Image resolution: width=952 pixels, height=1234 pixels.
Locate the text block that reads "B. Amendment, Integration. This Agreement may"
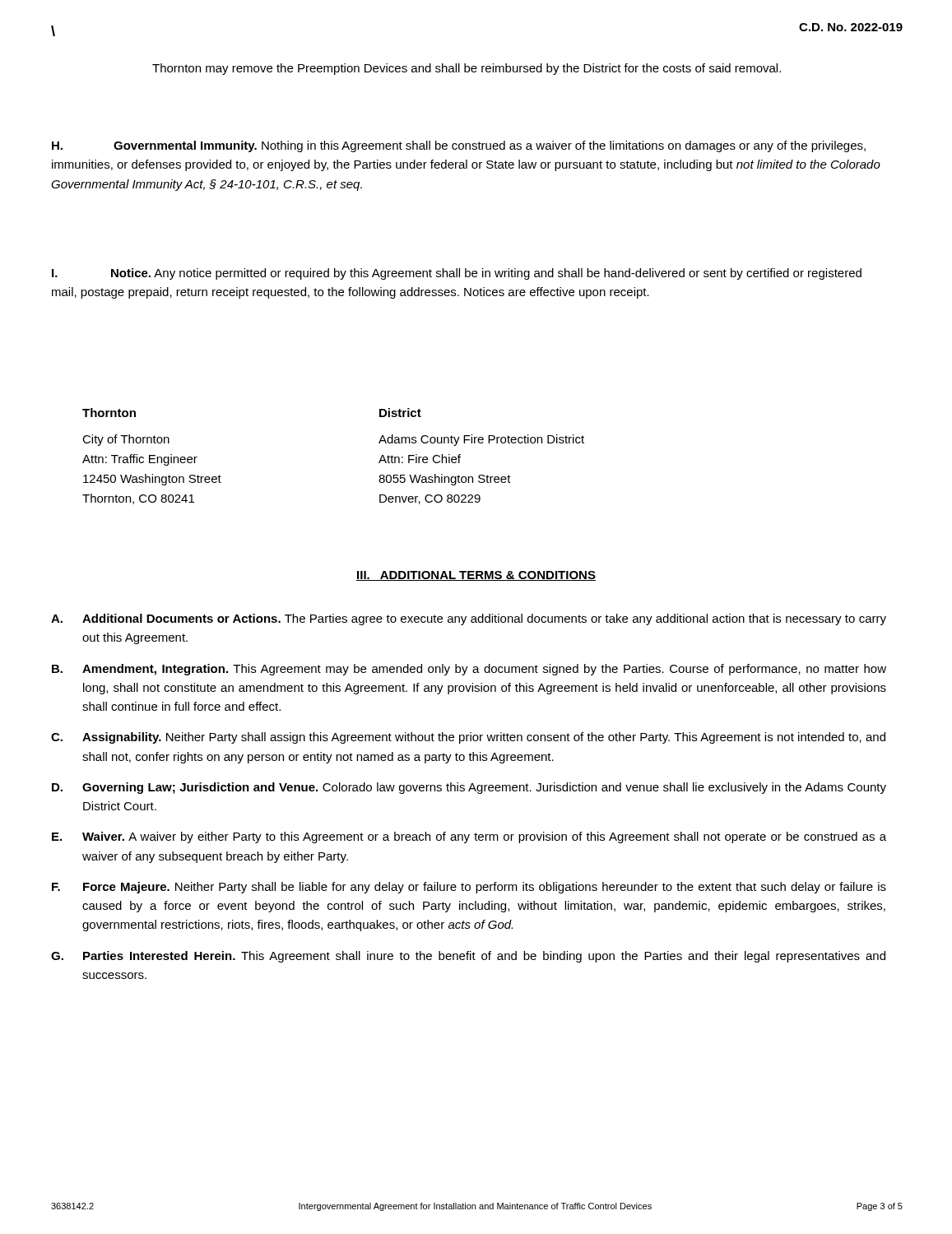click(469, 687)
